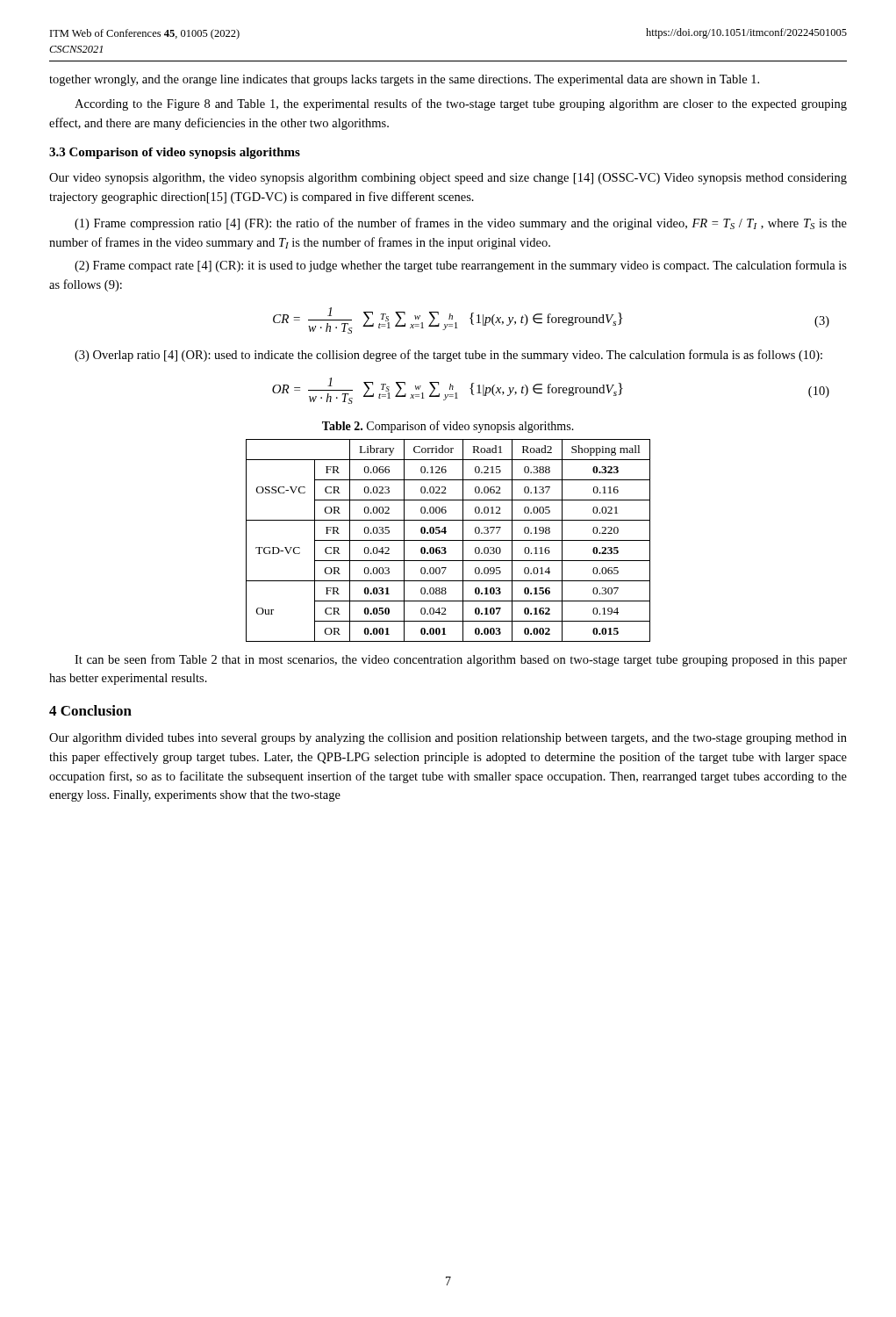Image resolution: width=896 pixels, height=1317 pixels.
Task: Click on the text starting "Our video synopsis algorithm,"
Action: (448, 232)
